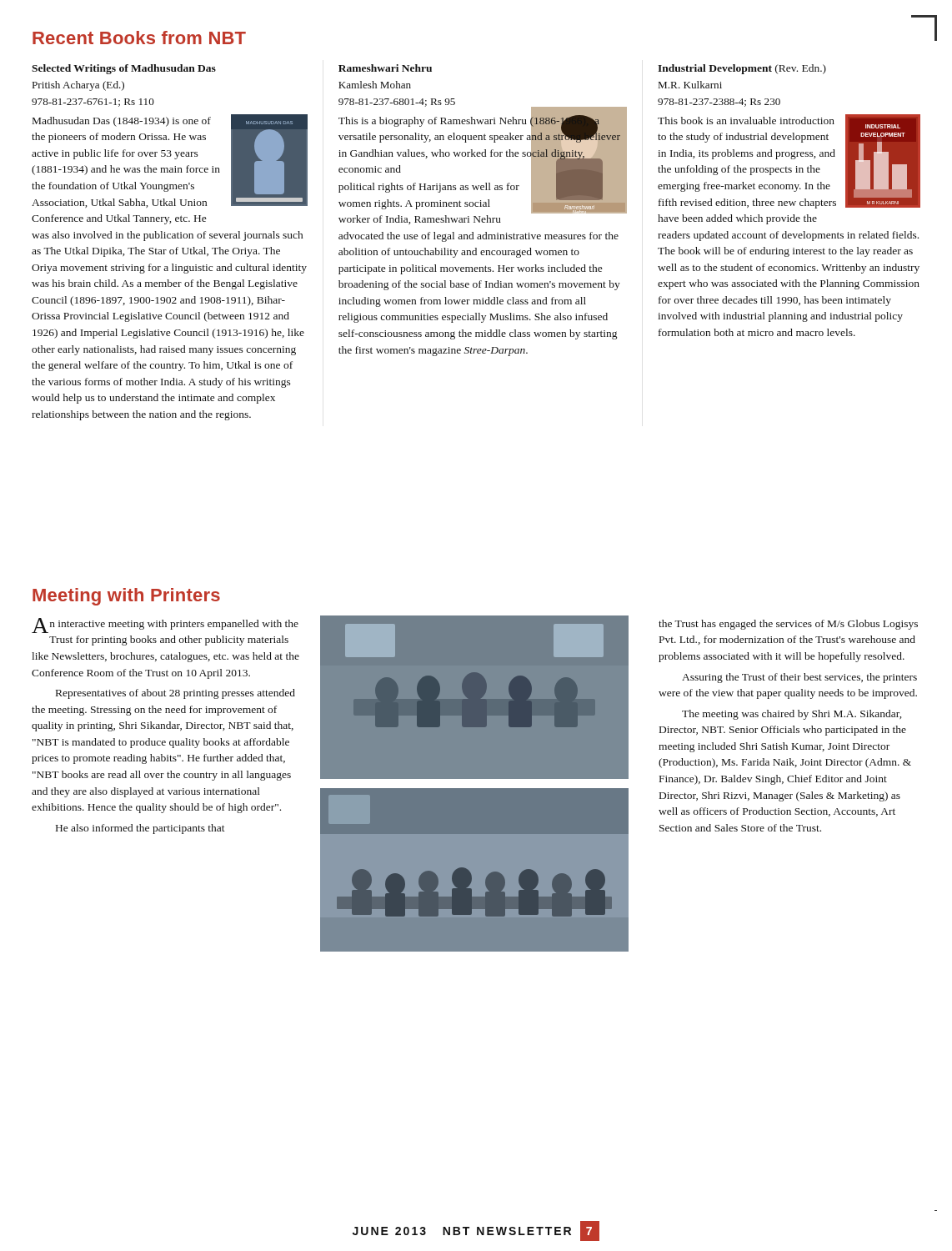
Task: Navigate to the block starting "Meeting with Printers"
Action: [x=126, y=597]
